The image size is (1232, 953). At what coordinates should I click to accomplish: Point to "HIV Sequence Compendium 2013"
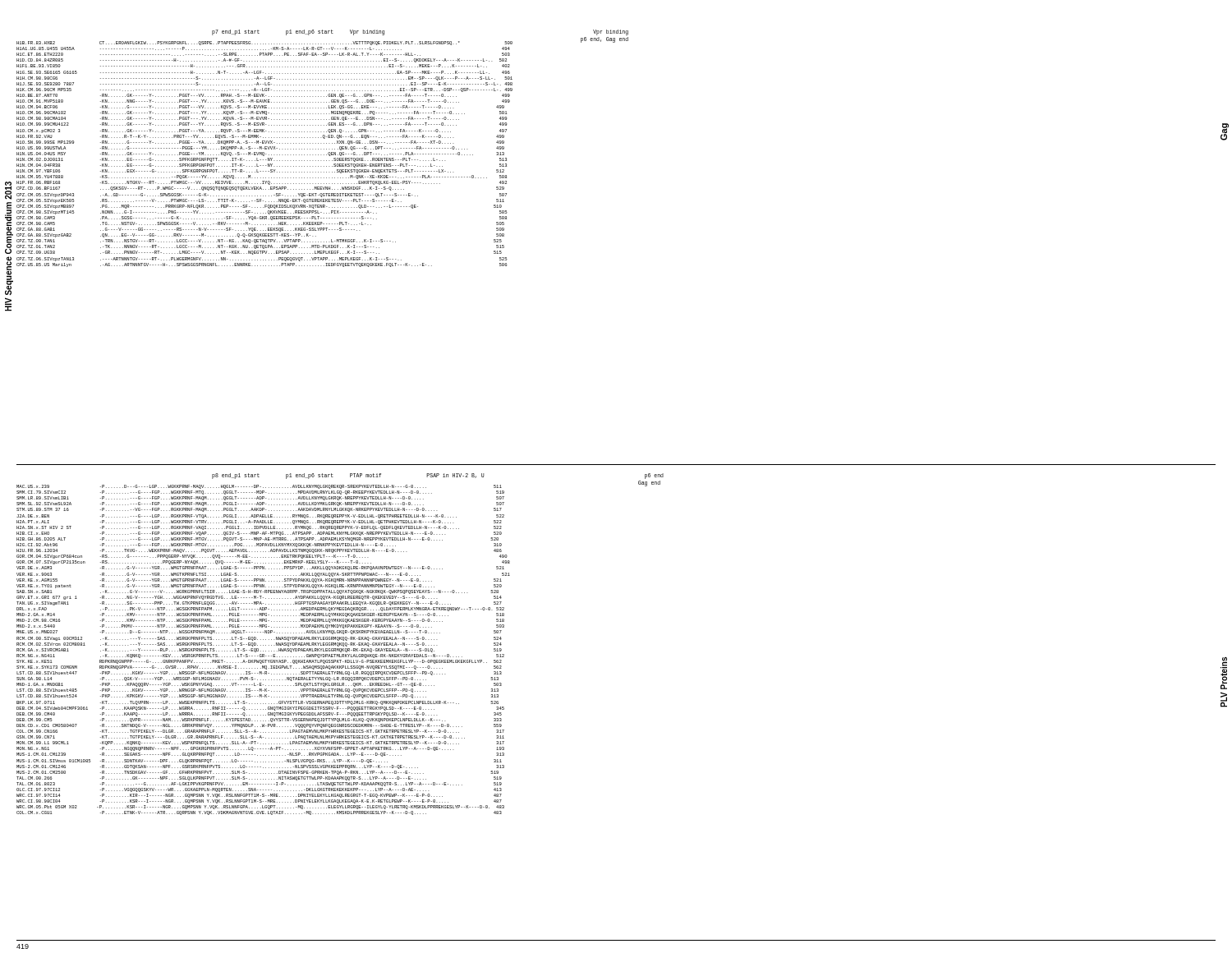8,246
